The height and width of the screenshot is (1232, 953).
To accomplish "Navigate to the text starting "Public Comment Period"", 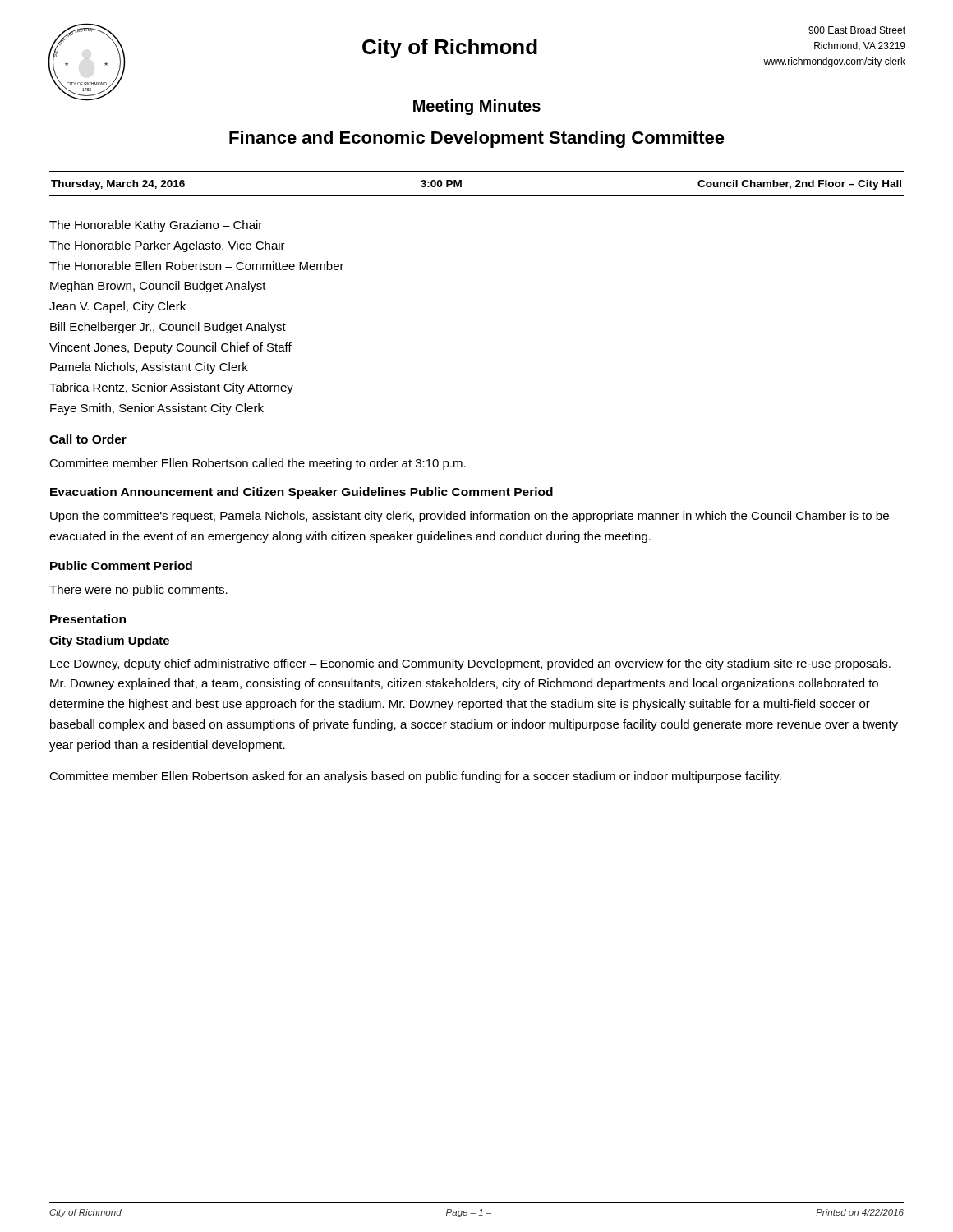I will [121, 565].
